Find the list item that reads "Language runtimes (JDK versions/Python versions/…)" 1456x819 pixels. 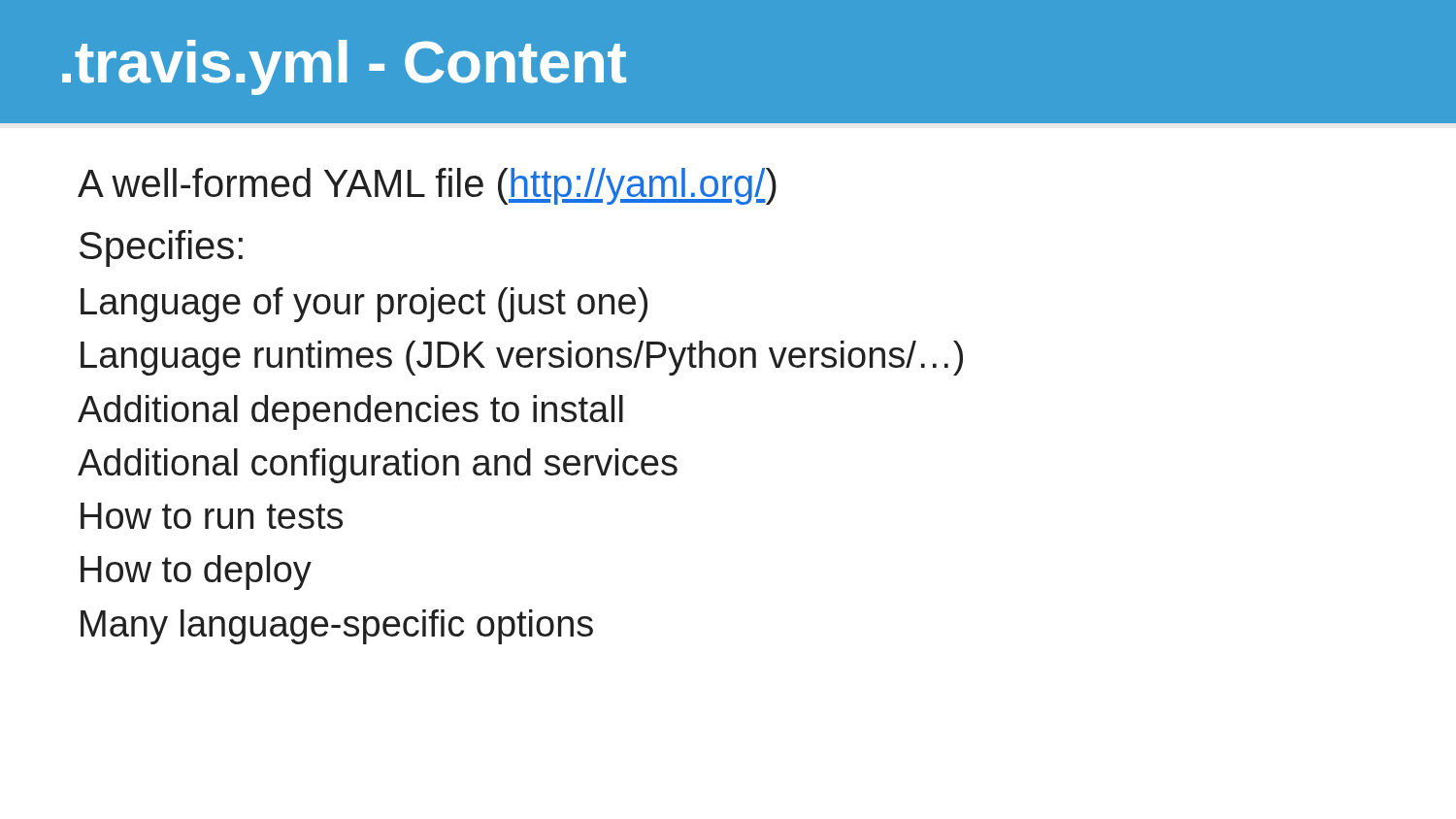pos(521,356)
